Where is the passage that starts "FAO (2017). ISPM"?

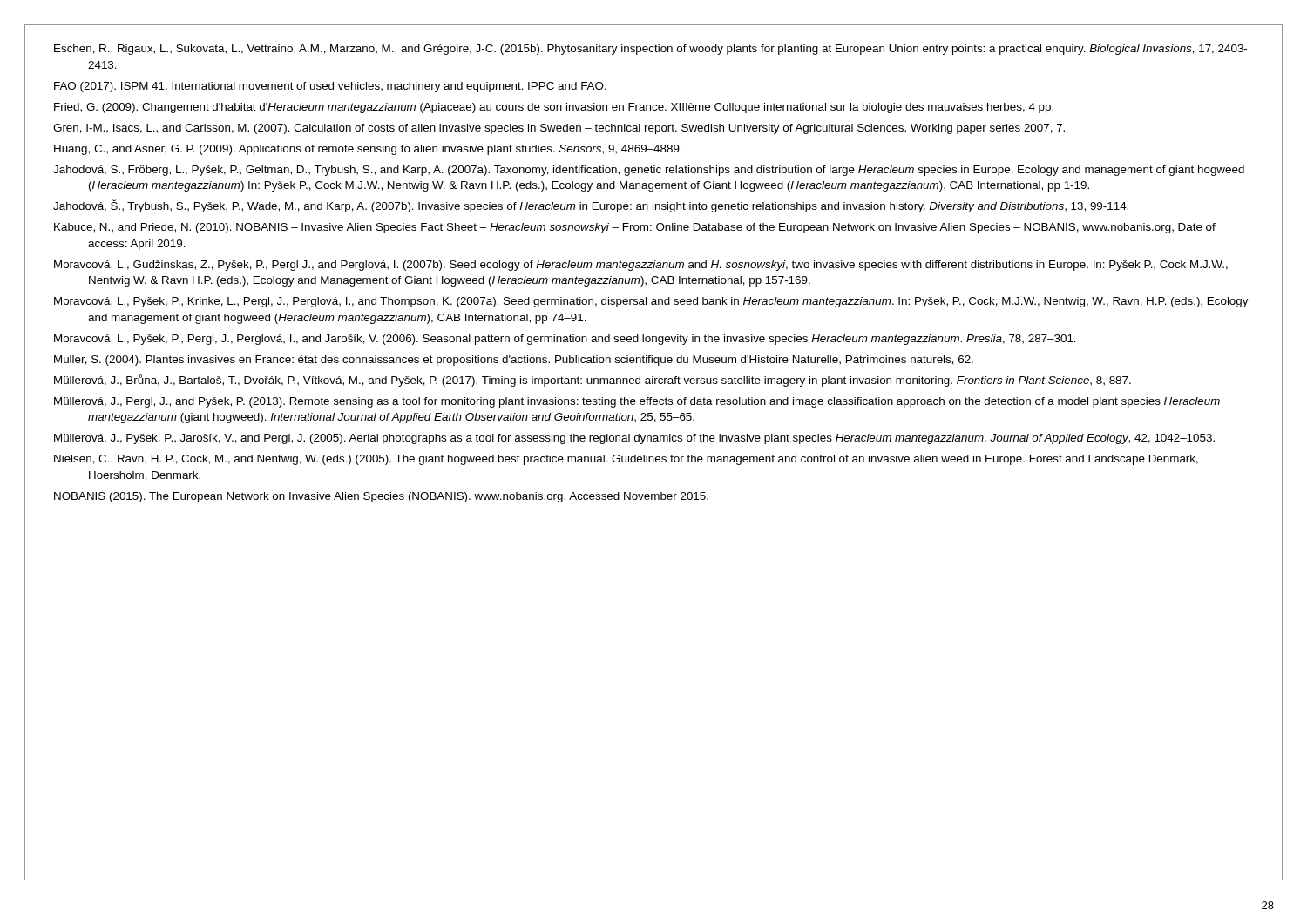[330, 85]
